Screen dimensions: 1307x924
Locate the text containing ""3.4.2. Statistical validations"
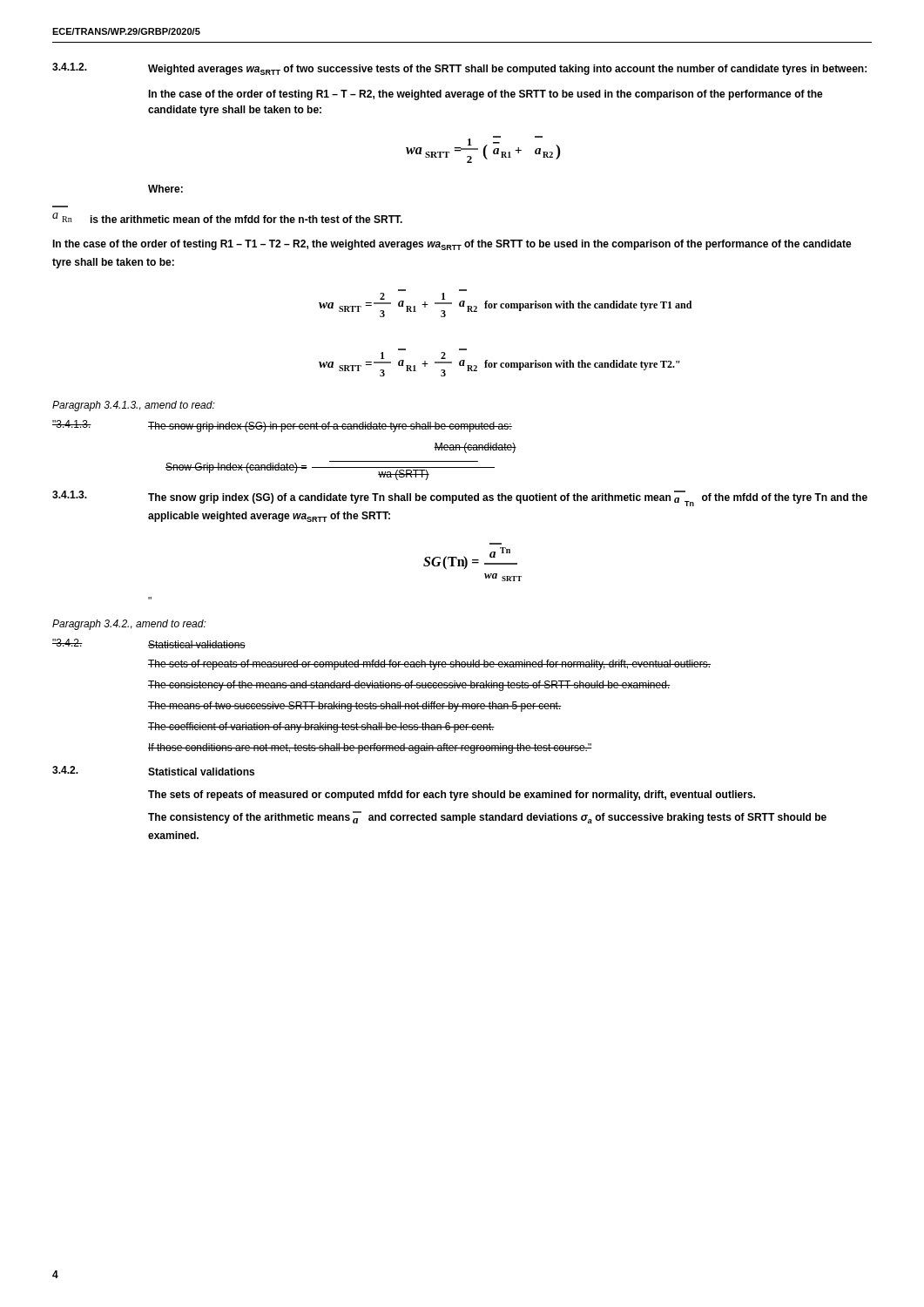pyautogui.click(x=149, y=643)
